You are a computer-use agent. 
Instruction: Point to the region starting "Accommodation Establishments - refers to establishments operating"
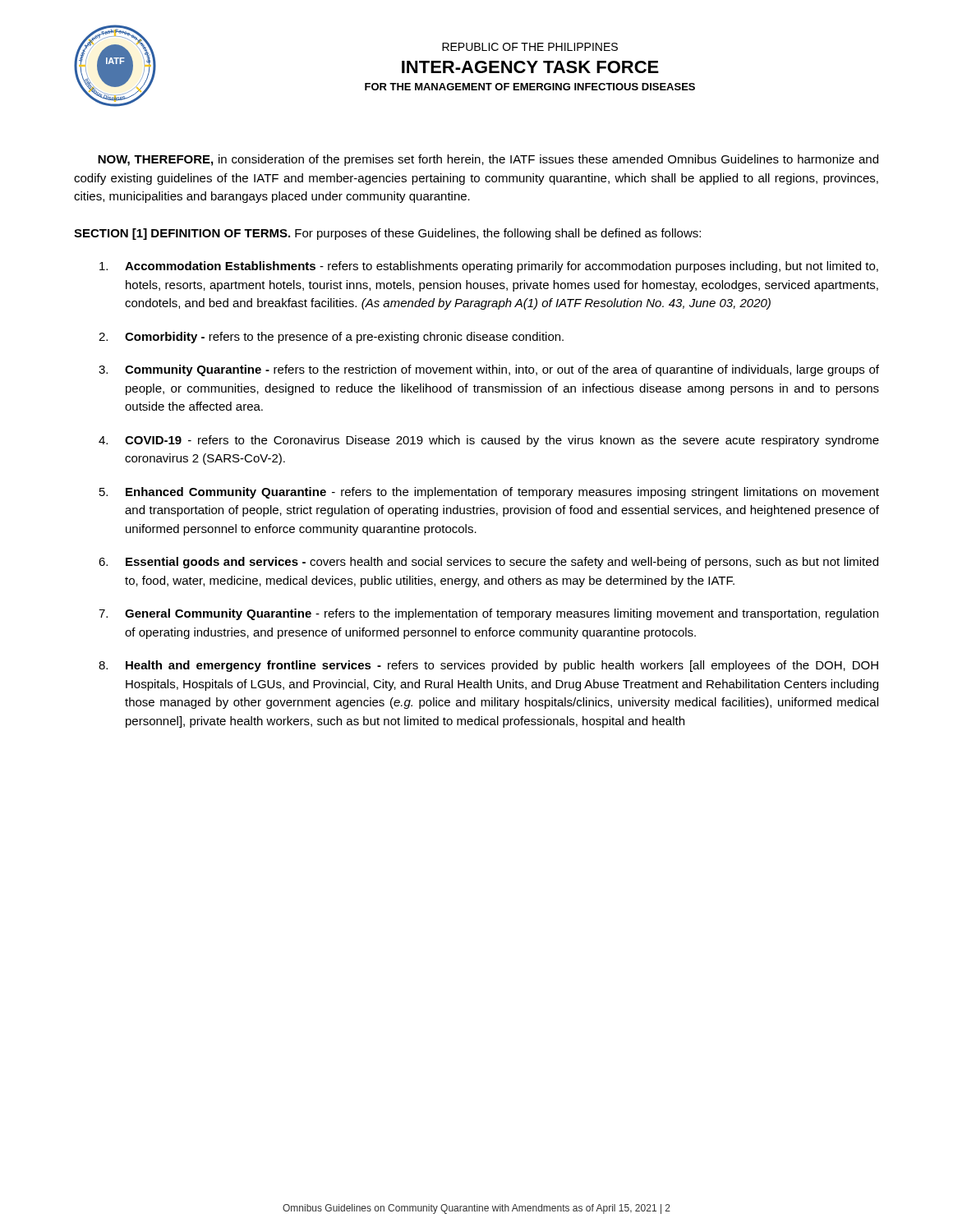[489, 285]
